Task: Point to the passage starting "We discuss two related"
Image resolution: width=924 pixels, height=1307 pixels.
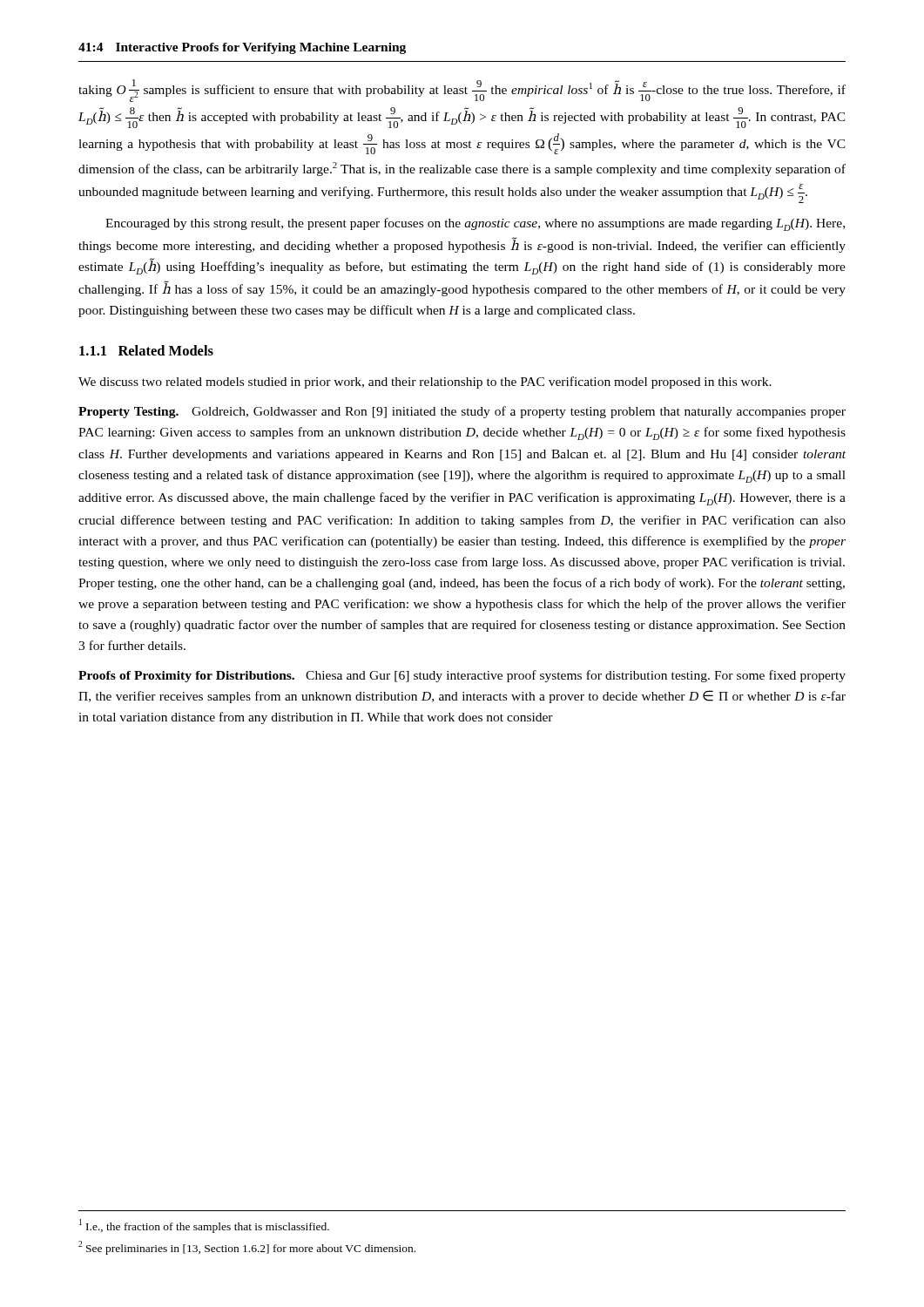Action: coord(462,381)
